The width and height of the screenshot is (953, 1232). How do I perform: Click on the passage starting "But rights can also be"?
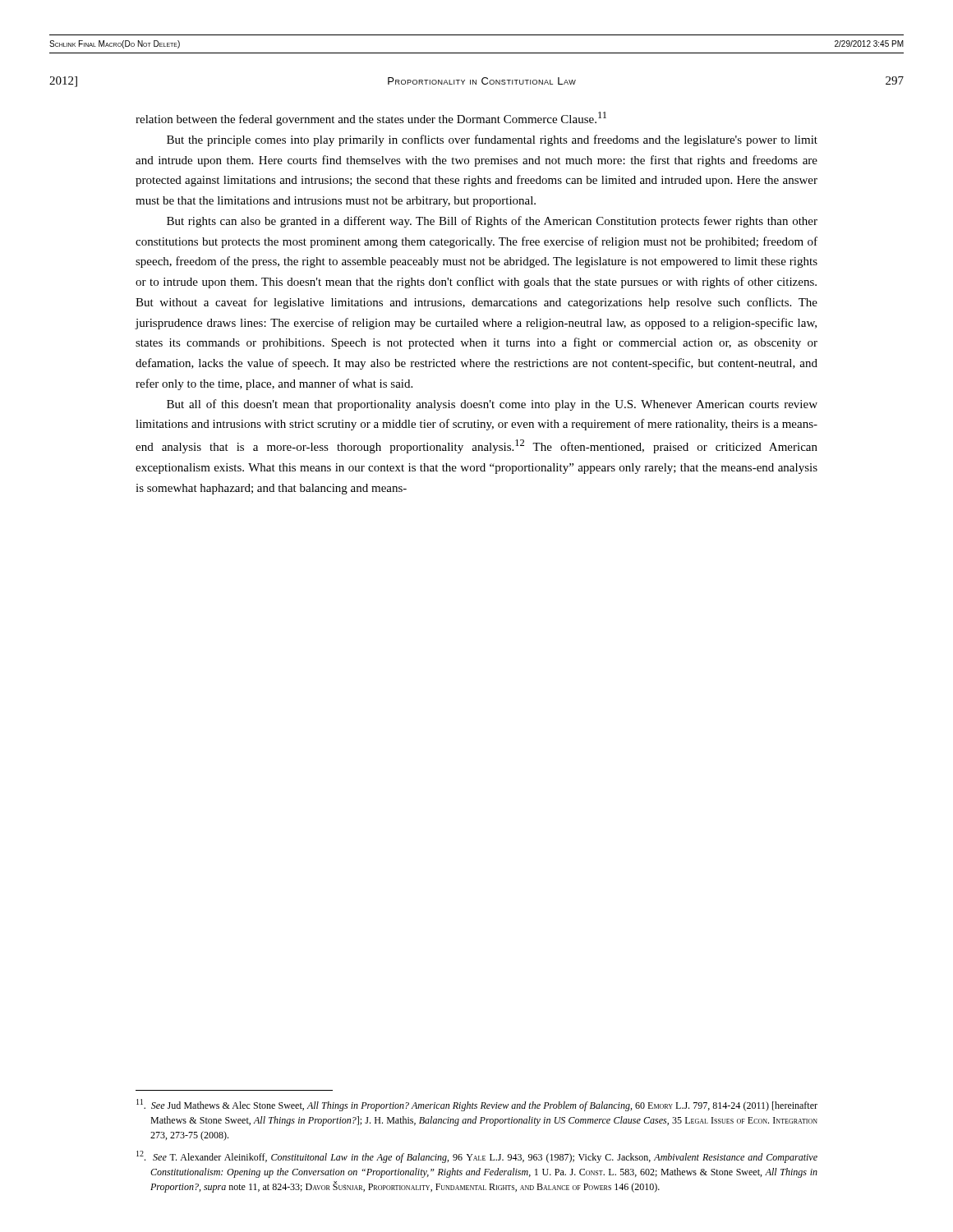476,302
